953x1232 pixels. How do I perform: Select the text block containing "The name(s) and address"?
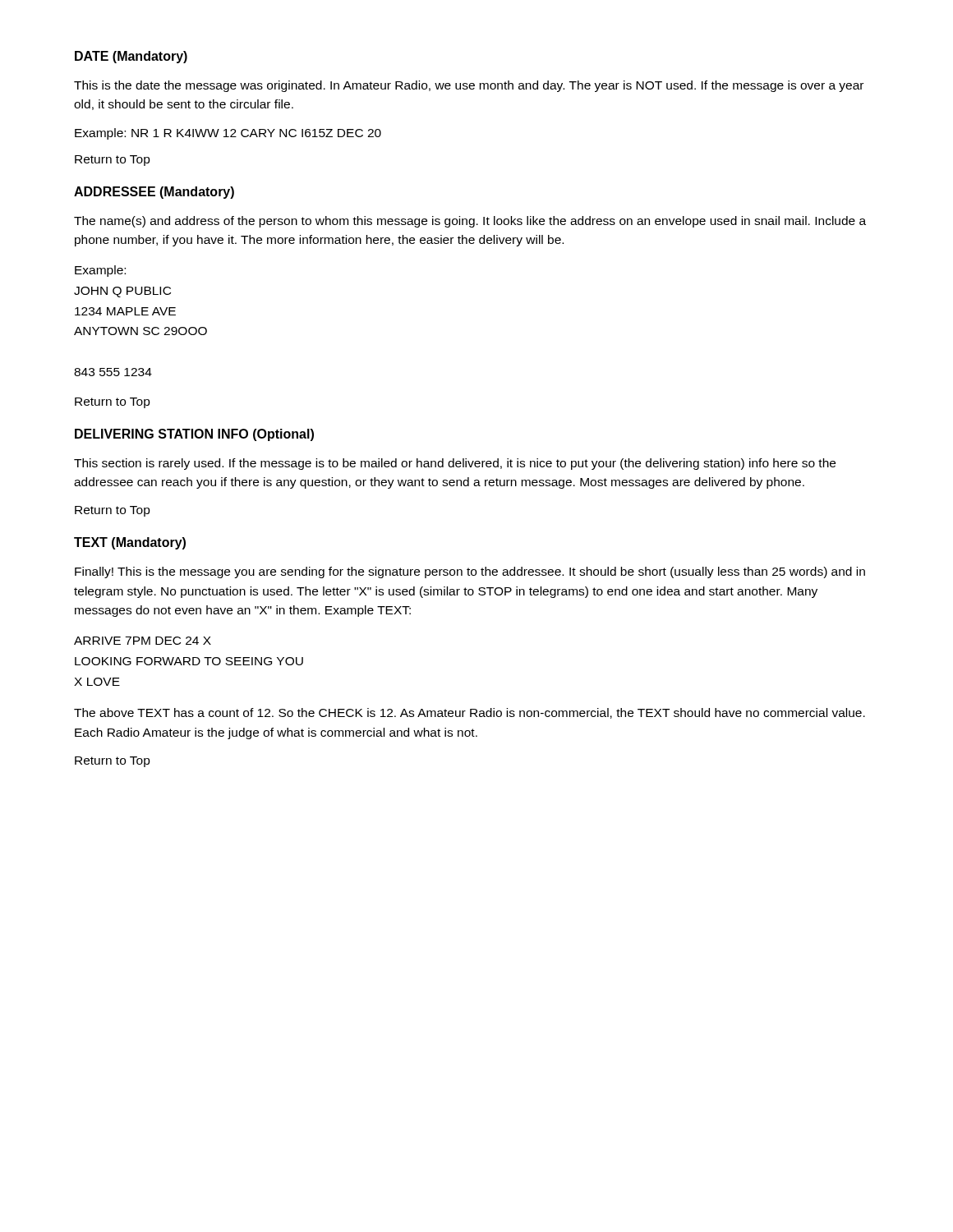pos(470,230)
